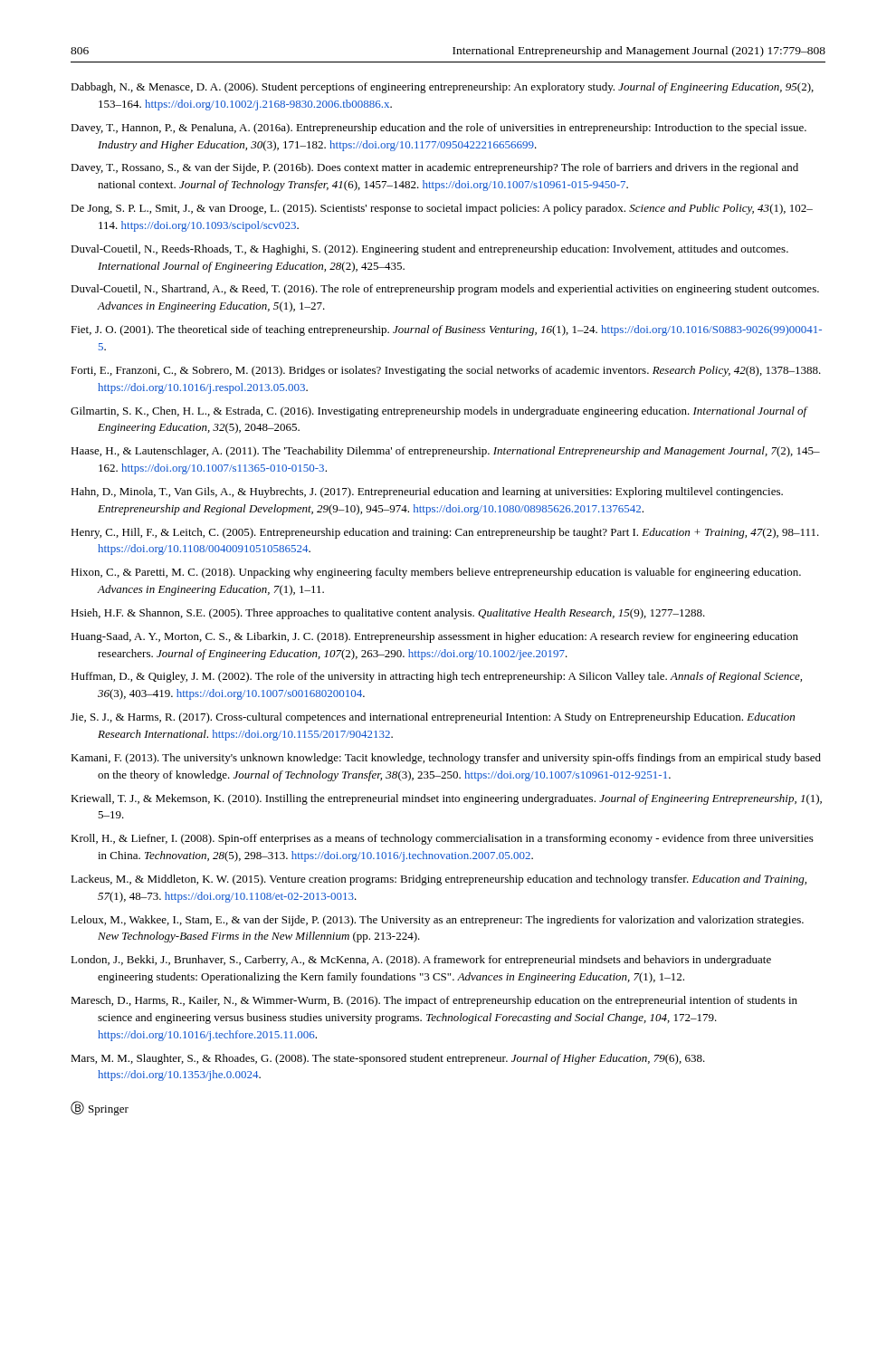The height and width of the screenshot is (1358, 896).
Task: Find the block on this page that starts "Kriewall, T. J.,"
Action: 447,806
